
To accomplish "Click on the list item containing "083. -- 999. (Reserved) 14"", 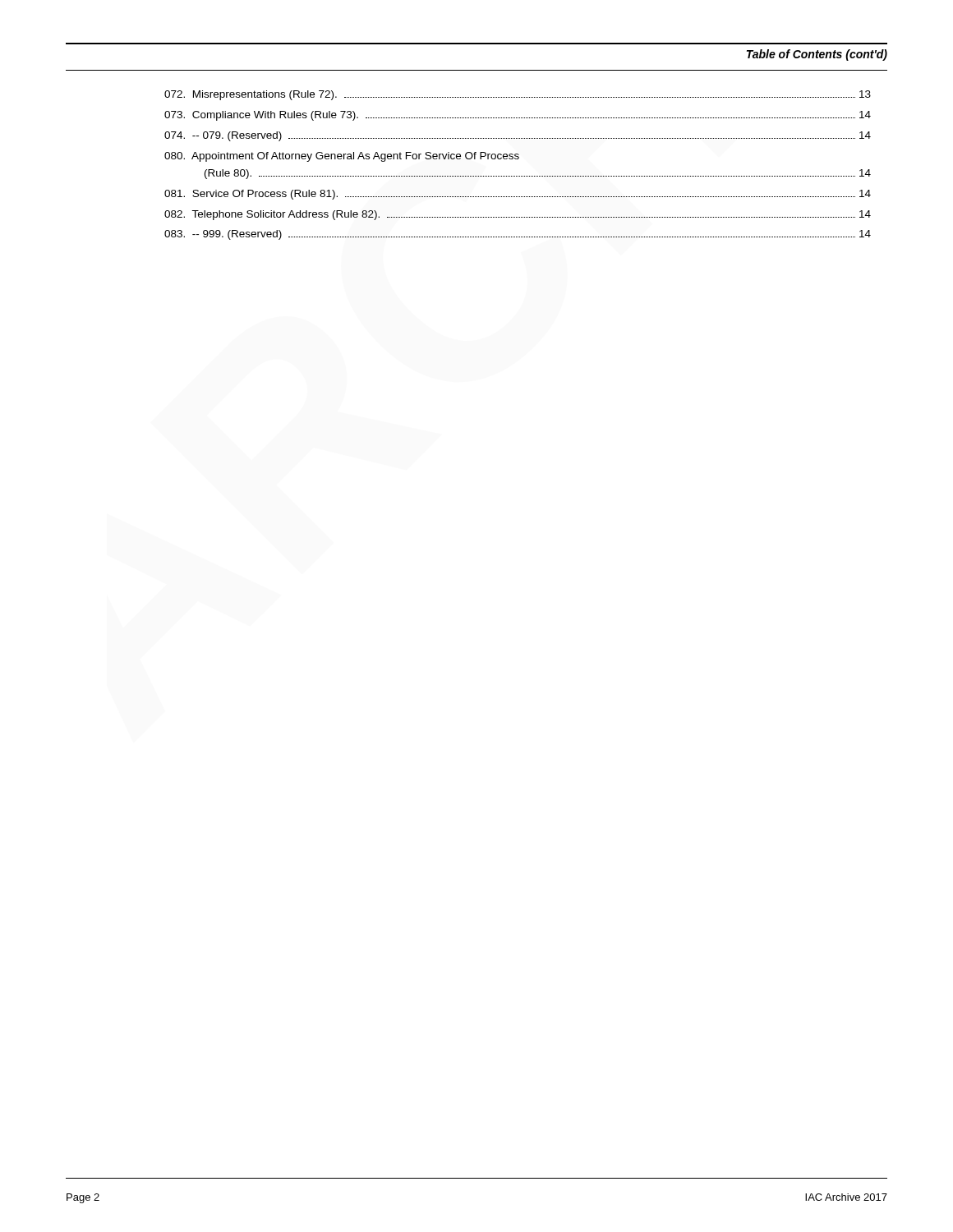I will (518, 235).
